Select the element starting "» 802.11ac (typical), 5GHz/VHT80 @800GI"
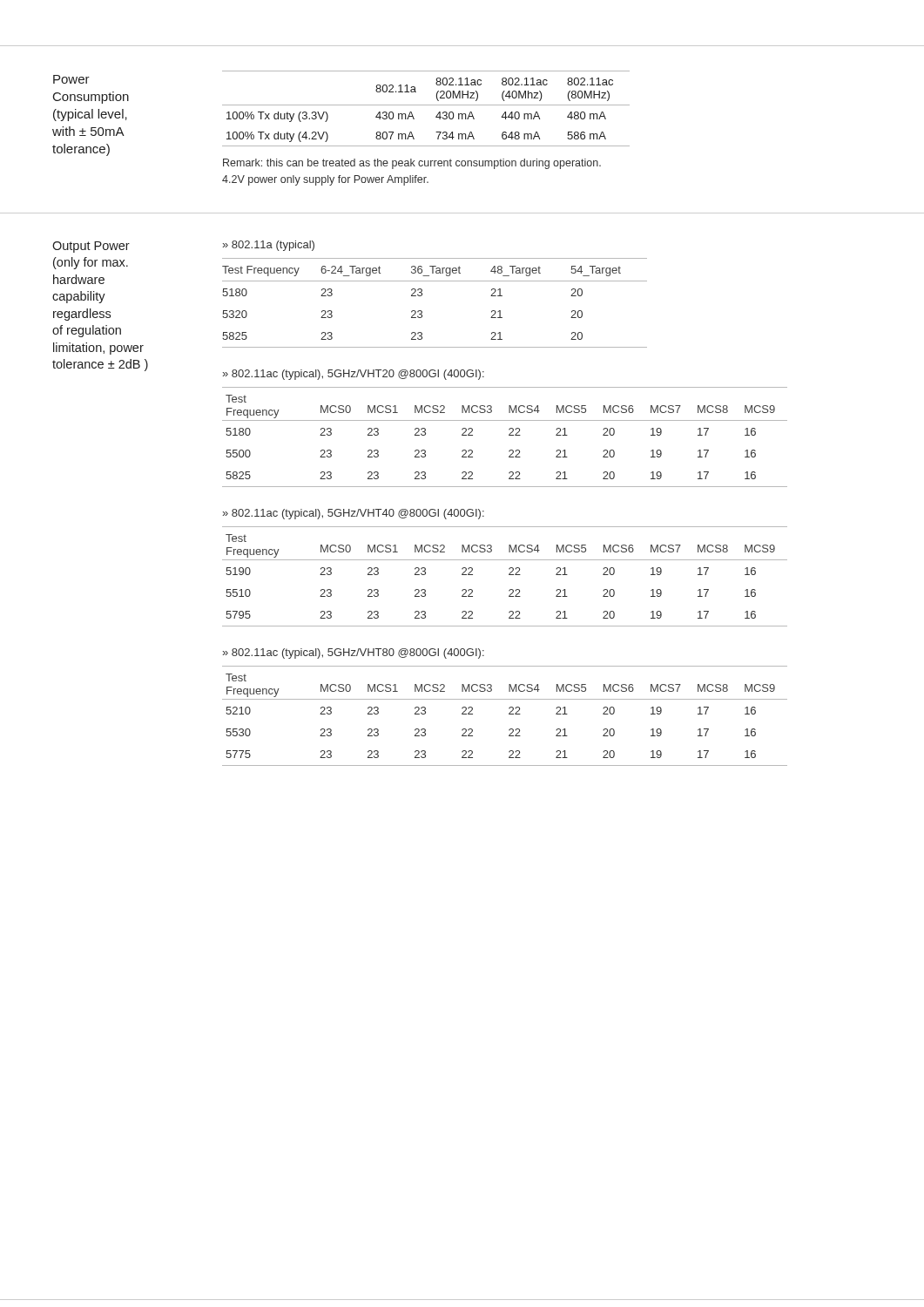 pyautogui.click(x=353, y=652)
